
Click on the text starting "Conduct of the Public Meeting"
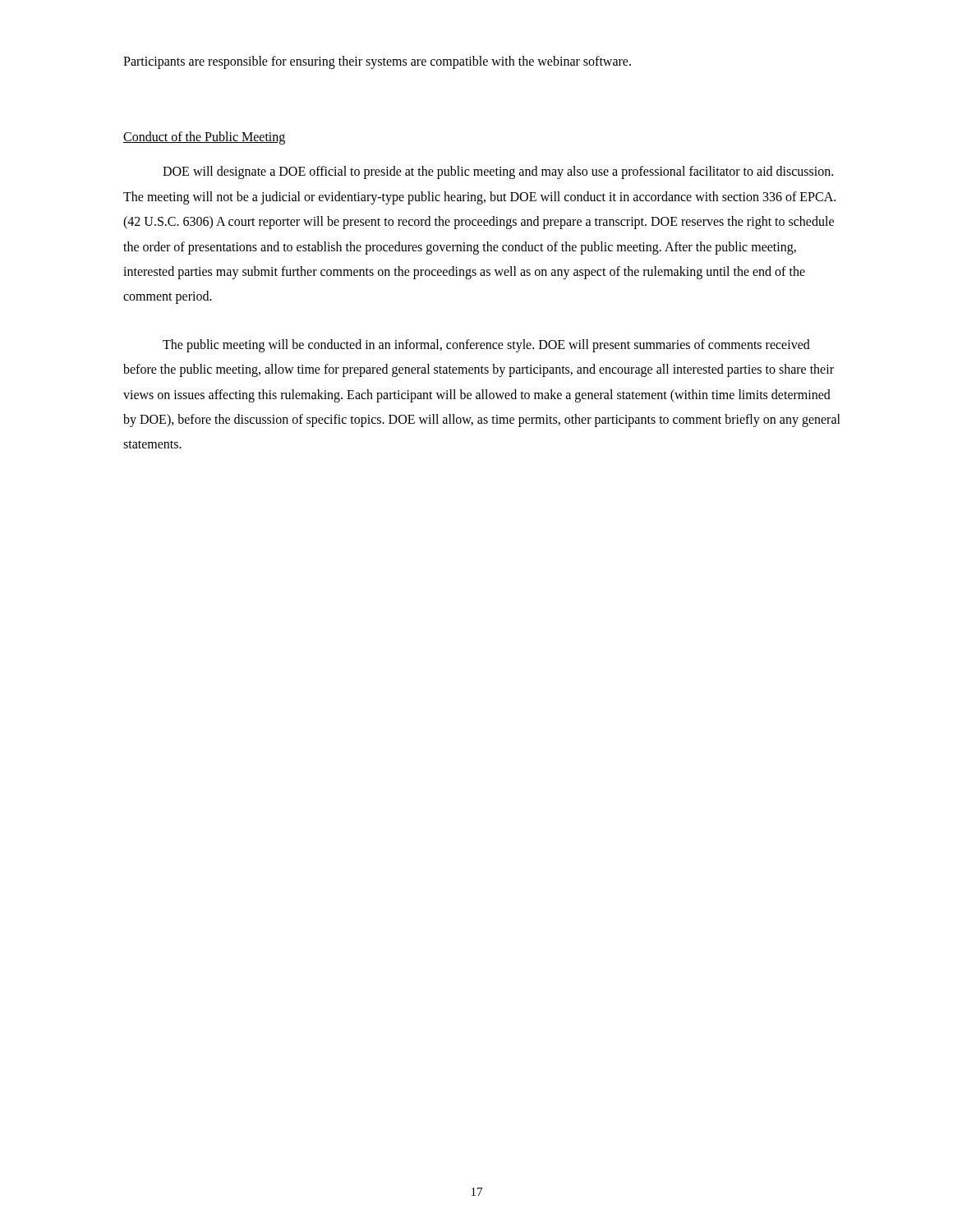[204, 137]
